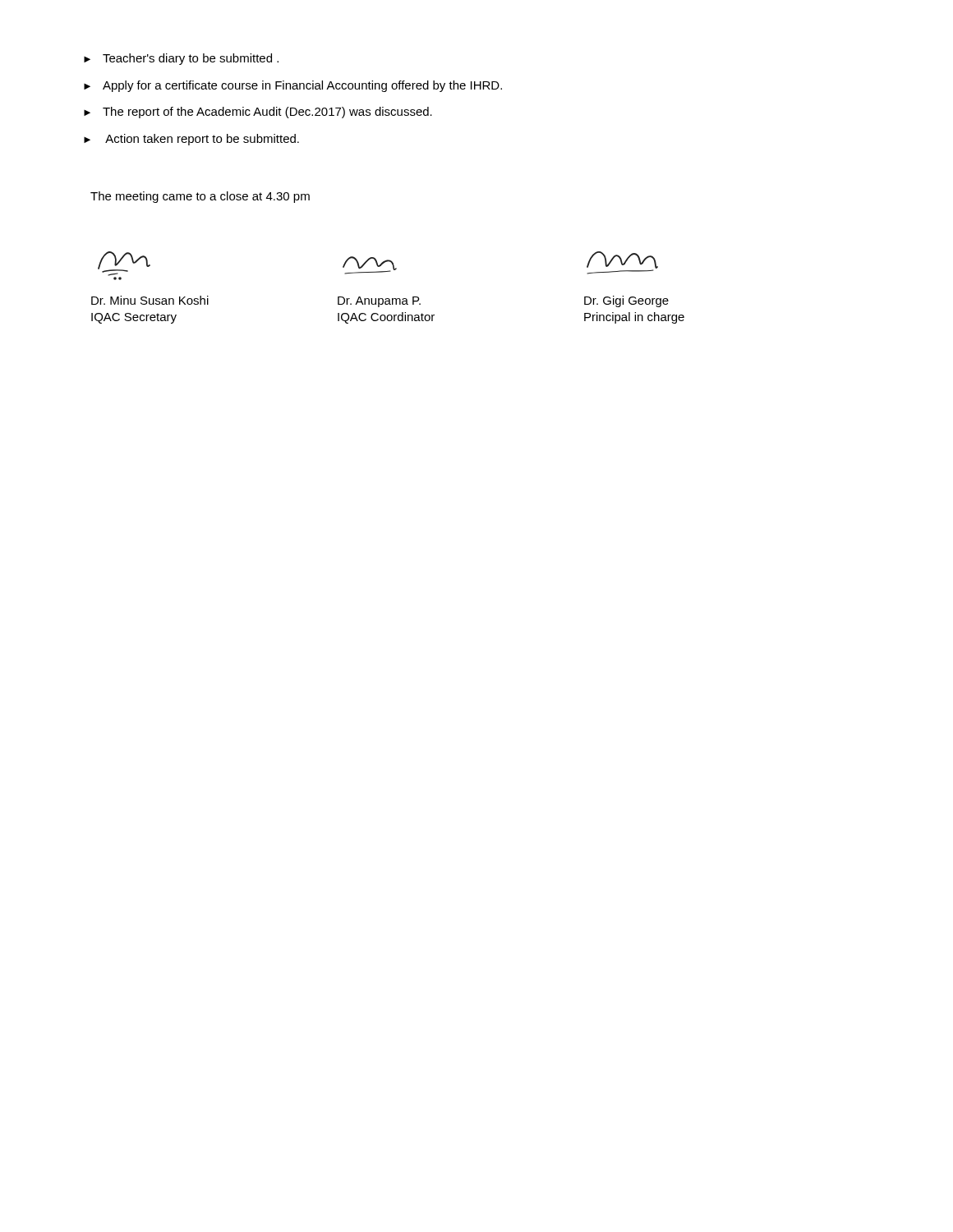Find the list item containing "► The report of"
Screen dimensions: 1232x953
click(x=257, y=112)
